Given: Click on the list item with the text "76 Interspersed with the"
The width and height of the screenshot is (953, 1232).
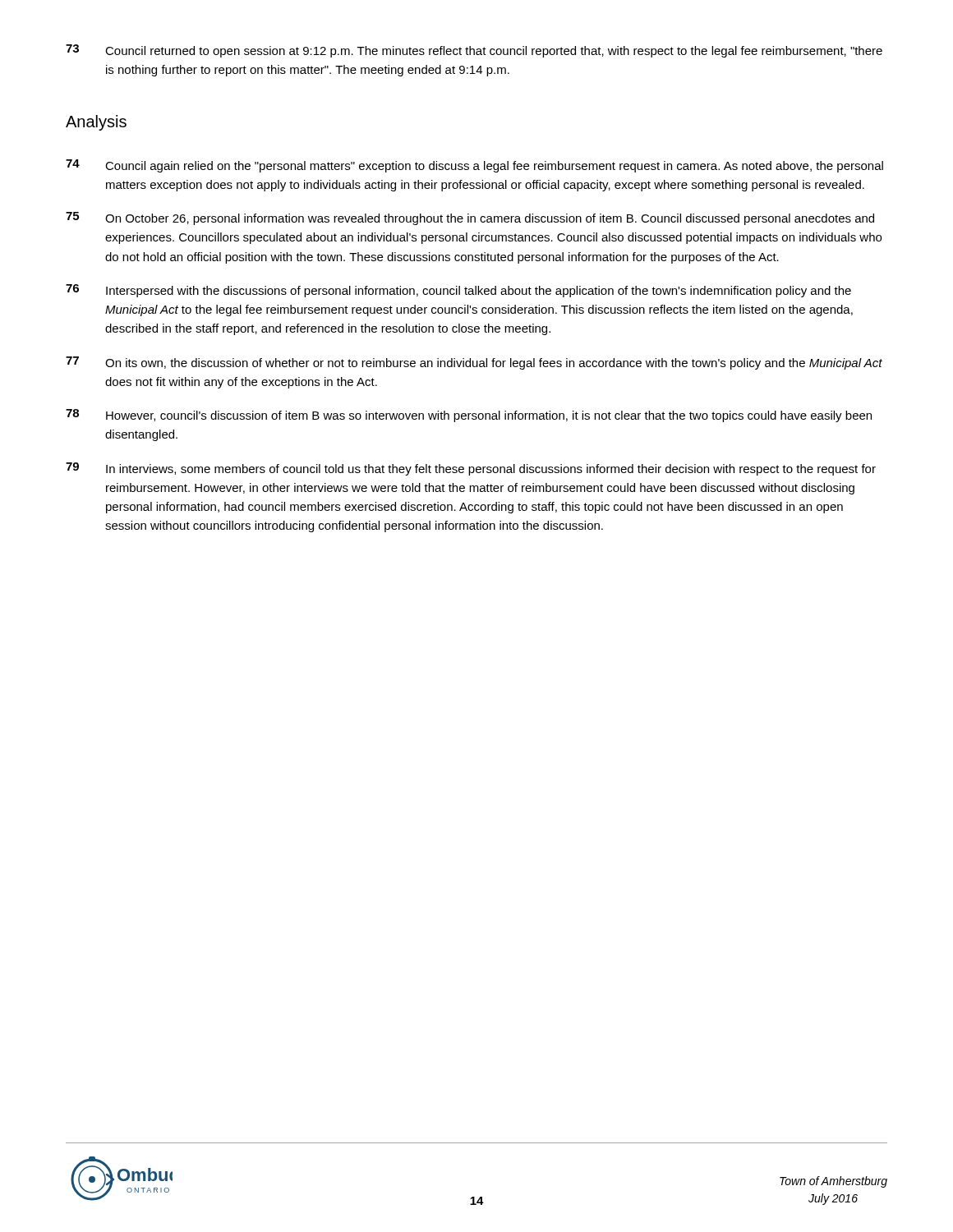Looking at the screenshot, I should 476,309.
